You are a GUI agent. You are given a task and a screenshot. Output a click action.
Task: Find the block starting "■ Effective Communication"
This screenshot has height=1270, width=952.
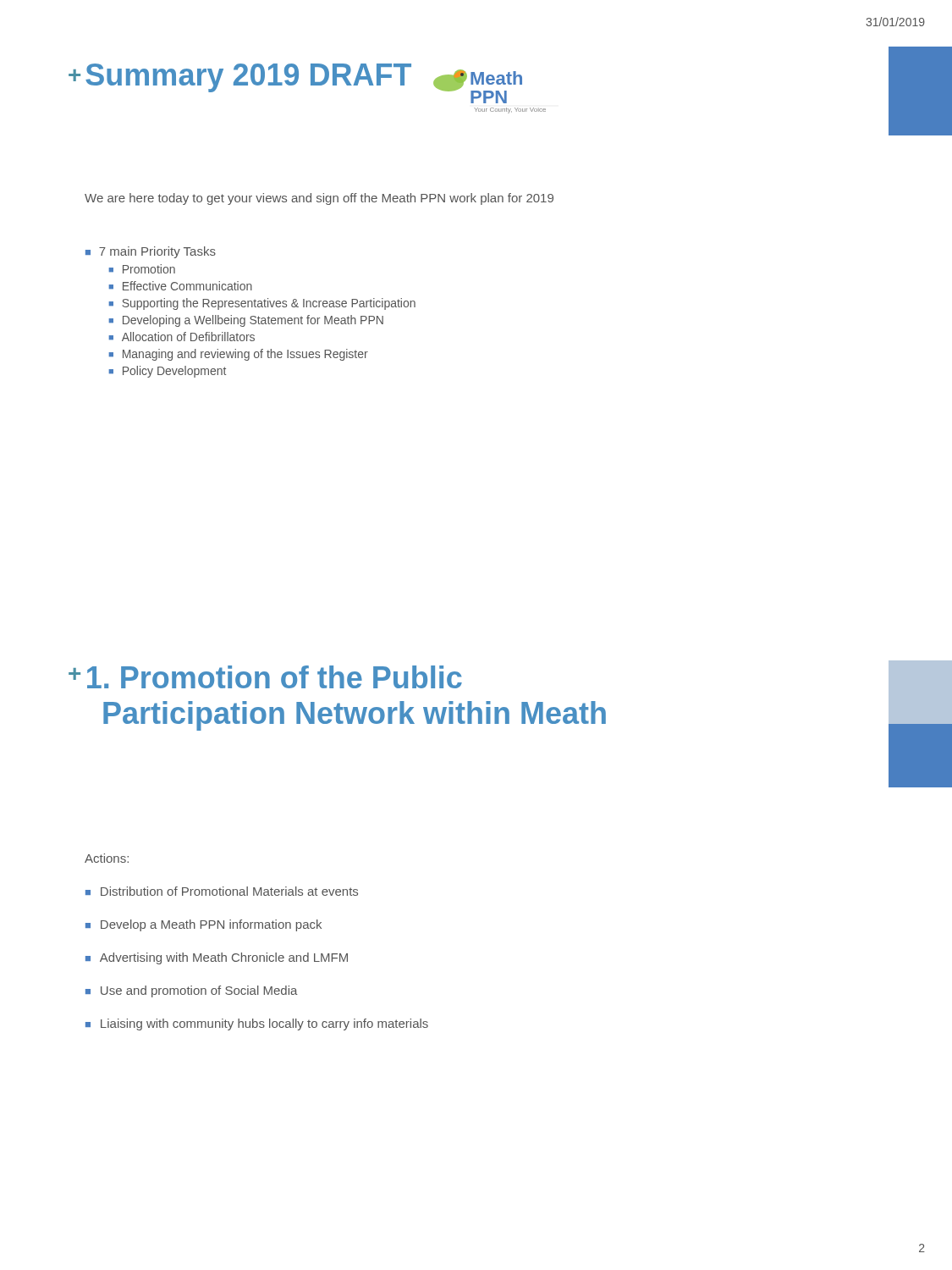click(x=180, y=286)
